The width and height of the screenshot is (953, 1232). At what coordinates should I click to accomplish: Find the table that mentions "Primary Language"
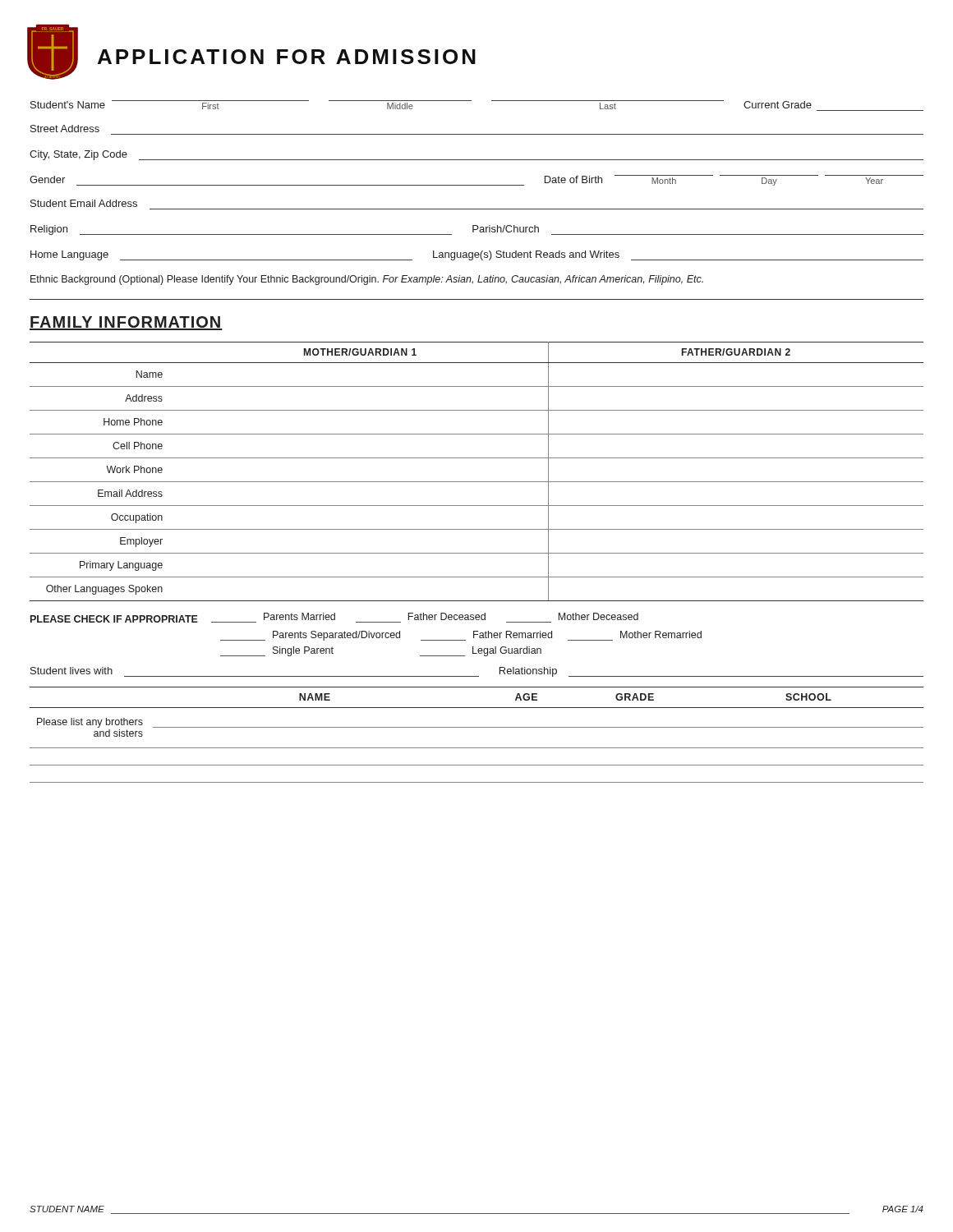[476, 471]
